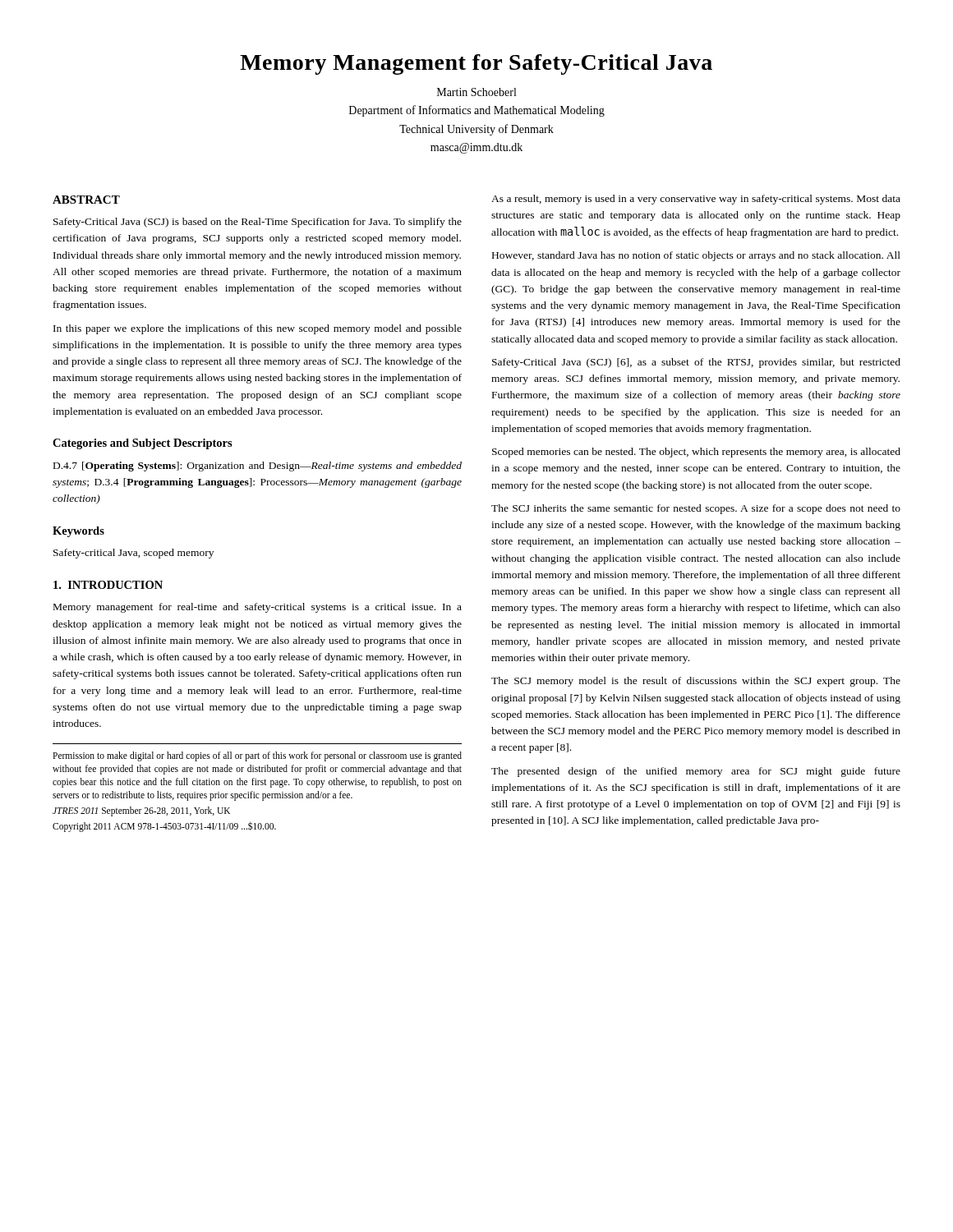
Task: Find the section header containing "Categories and Subject Descriptors"
Action: click(142, 443)
